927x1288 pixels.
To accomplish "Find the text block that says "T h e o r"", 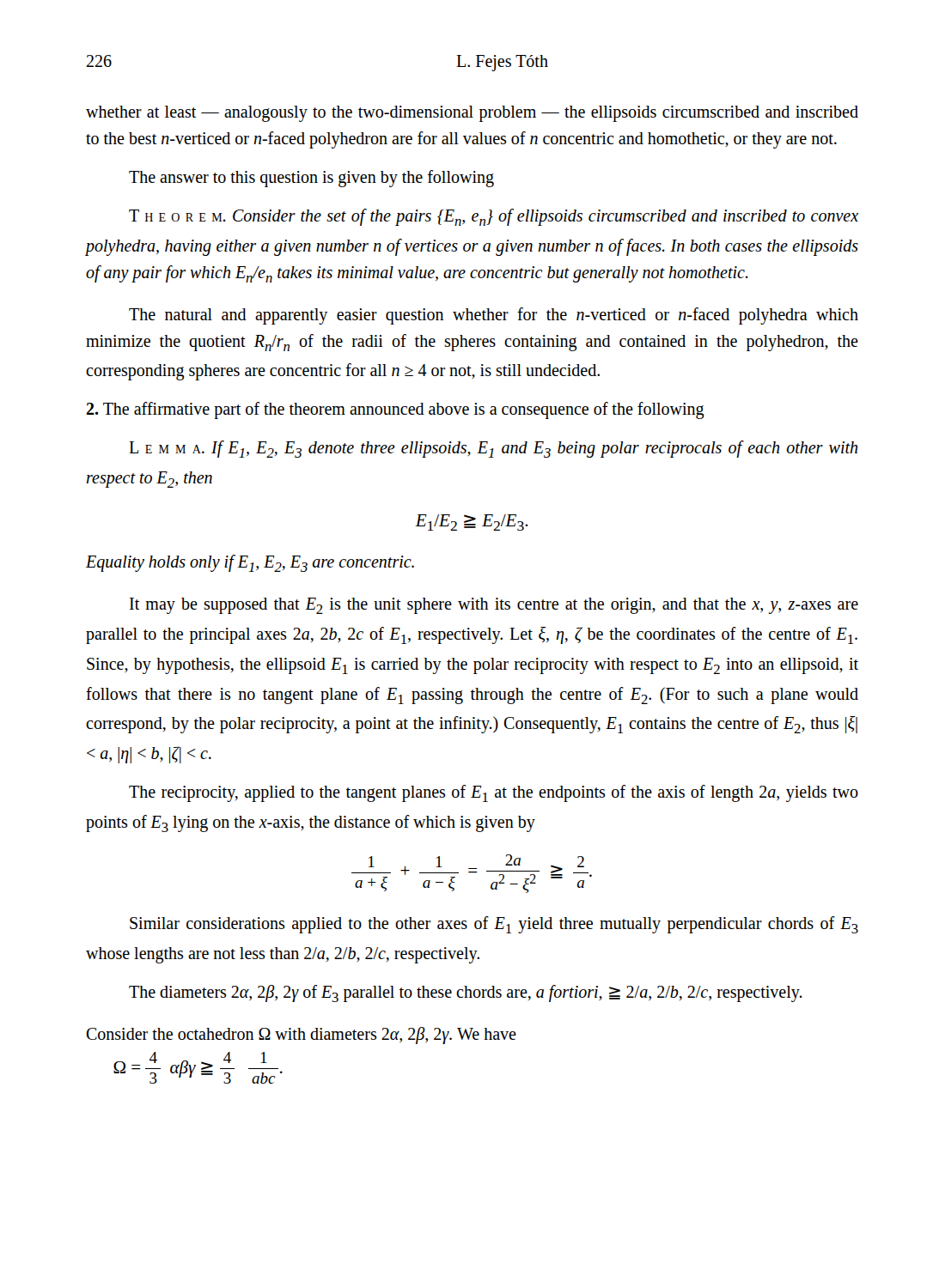I will coord(472,246).
